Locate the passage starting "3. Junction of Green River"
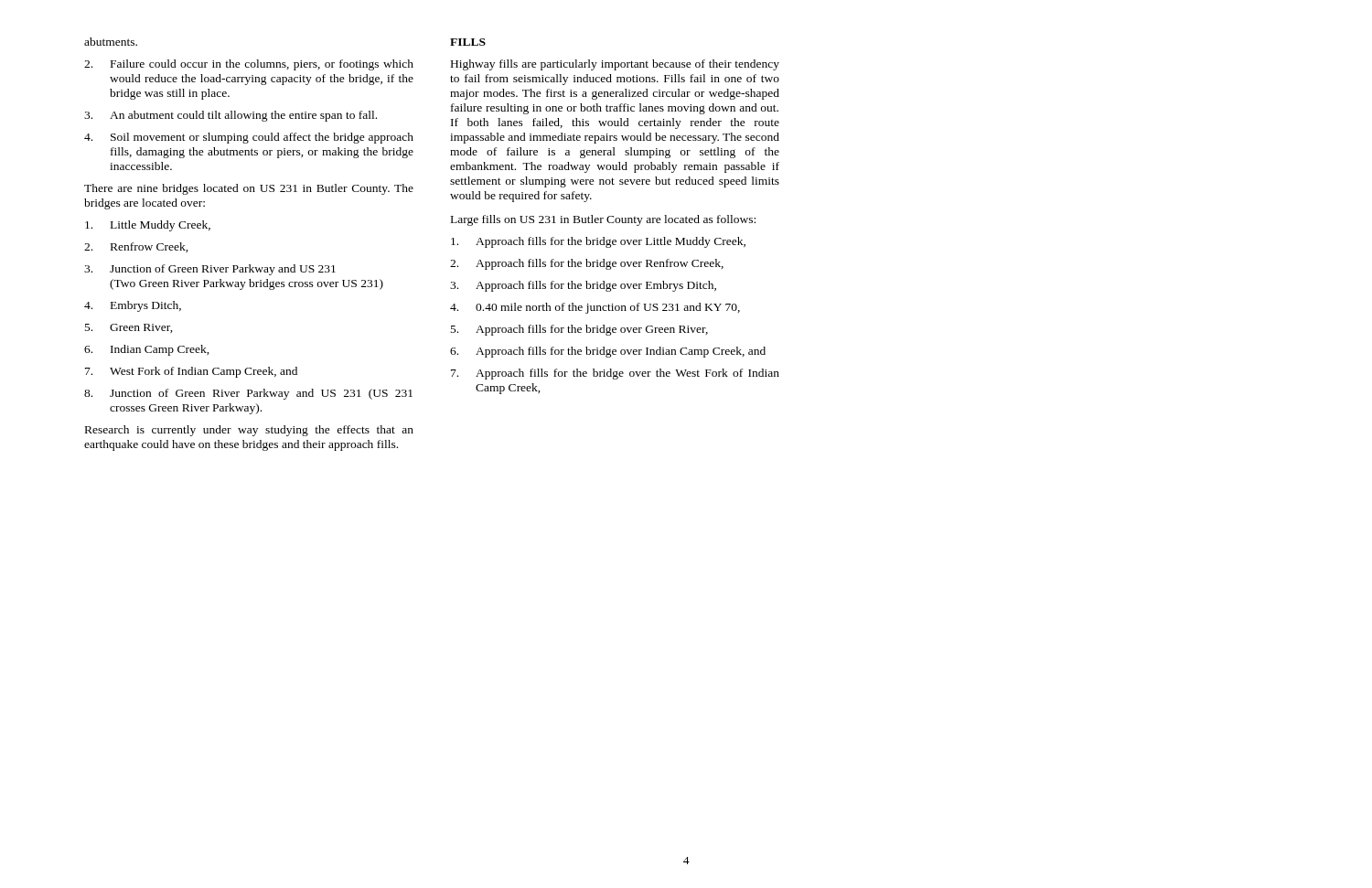 click(249, 276)
